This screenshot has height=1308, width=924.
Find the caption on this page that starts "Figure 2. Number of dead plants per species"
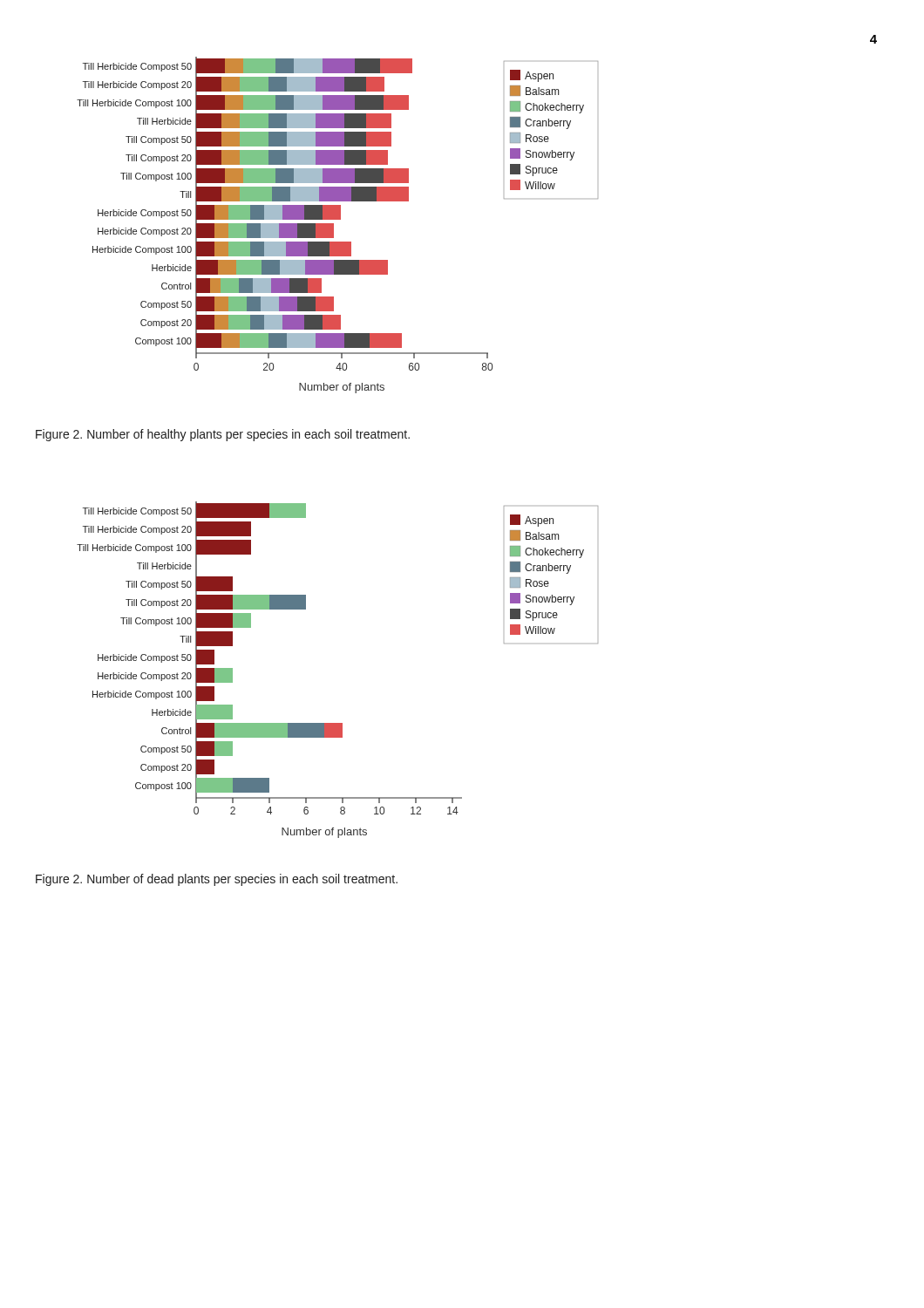217,879
